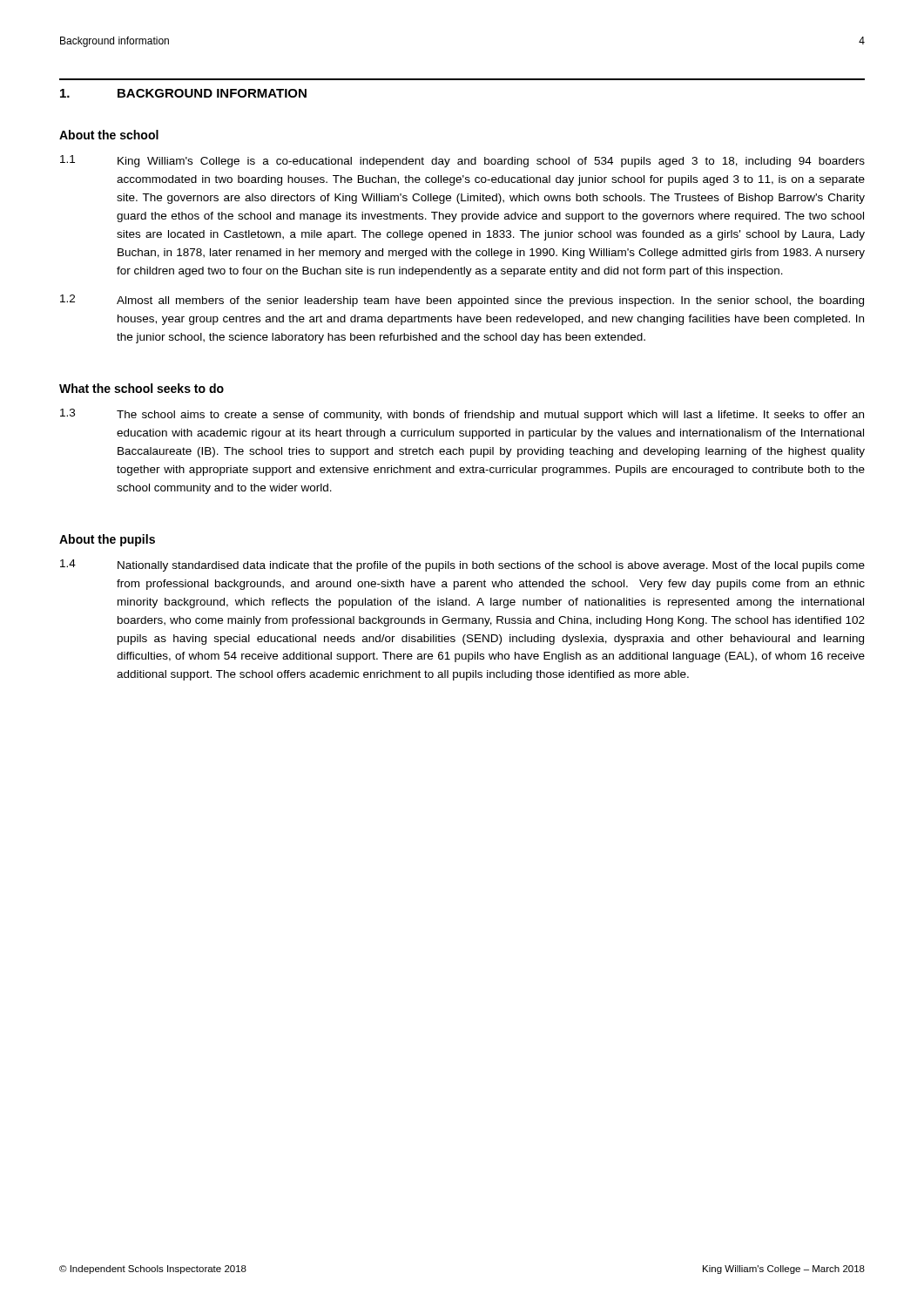Find the text block starting "4 Nationally standardised data"
This screenshot has width=924, height=1307.
point(462,620)
